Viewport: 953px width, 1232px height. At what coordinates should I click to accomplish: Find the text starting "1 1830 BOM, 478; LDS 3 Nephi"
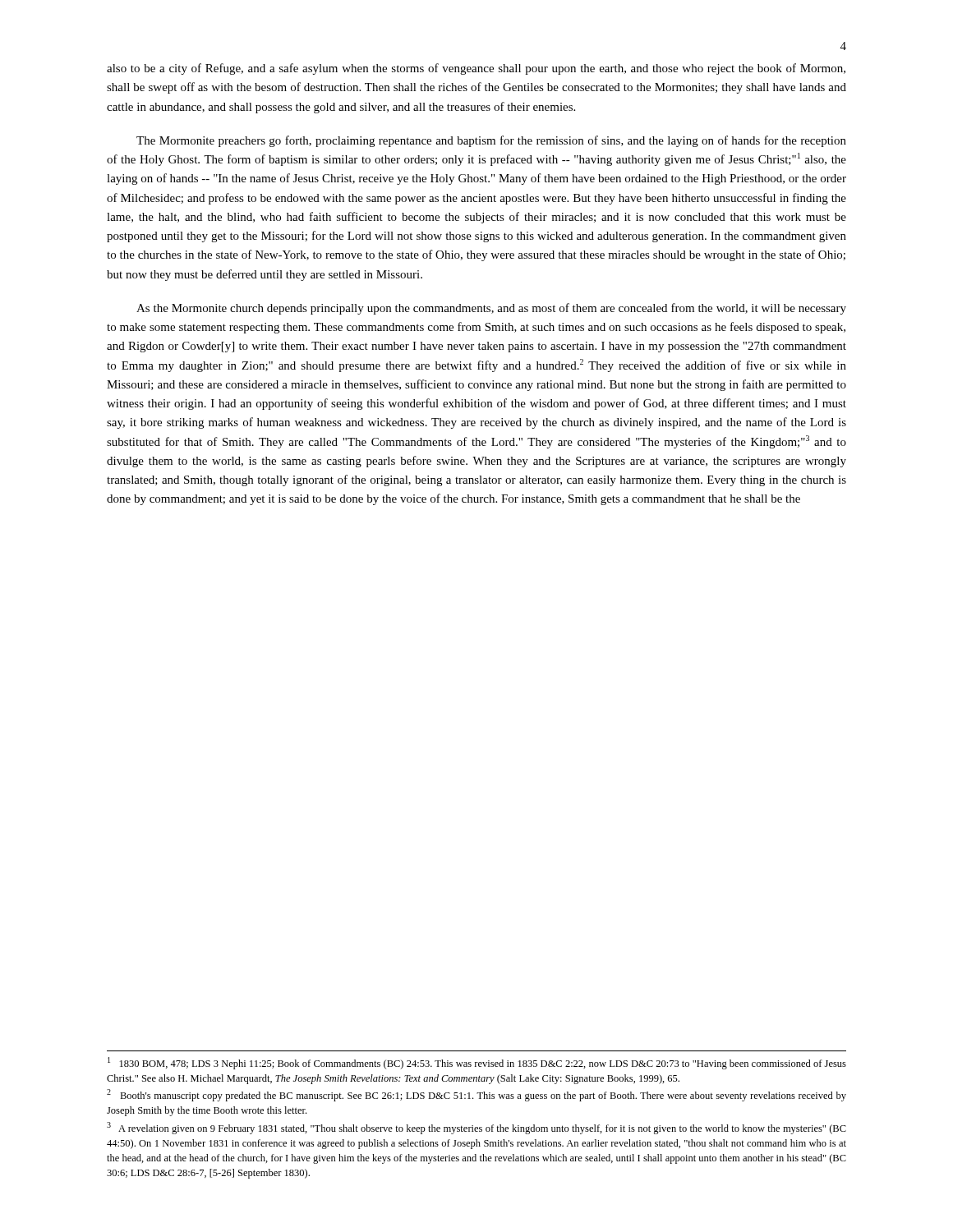coord(476,1070)
